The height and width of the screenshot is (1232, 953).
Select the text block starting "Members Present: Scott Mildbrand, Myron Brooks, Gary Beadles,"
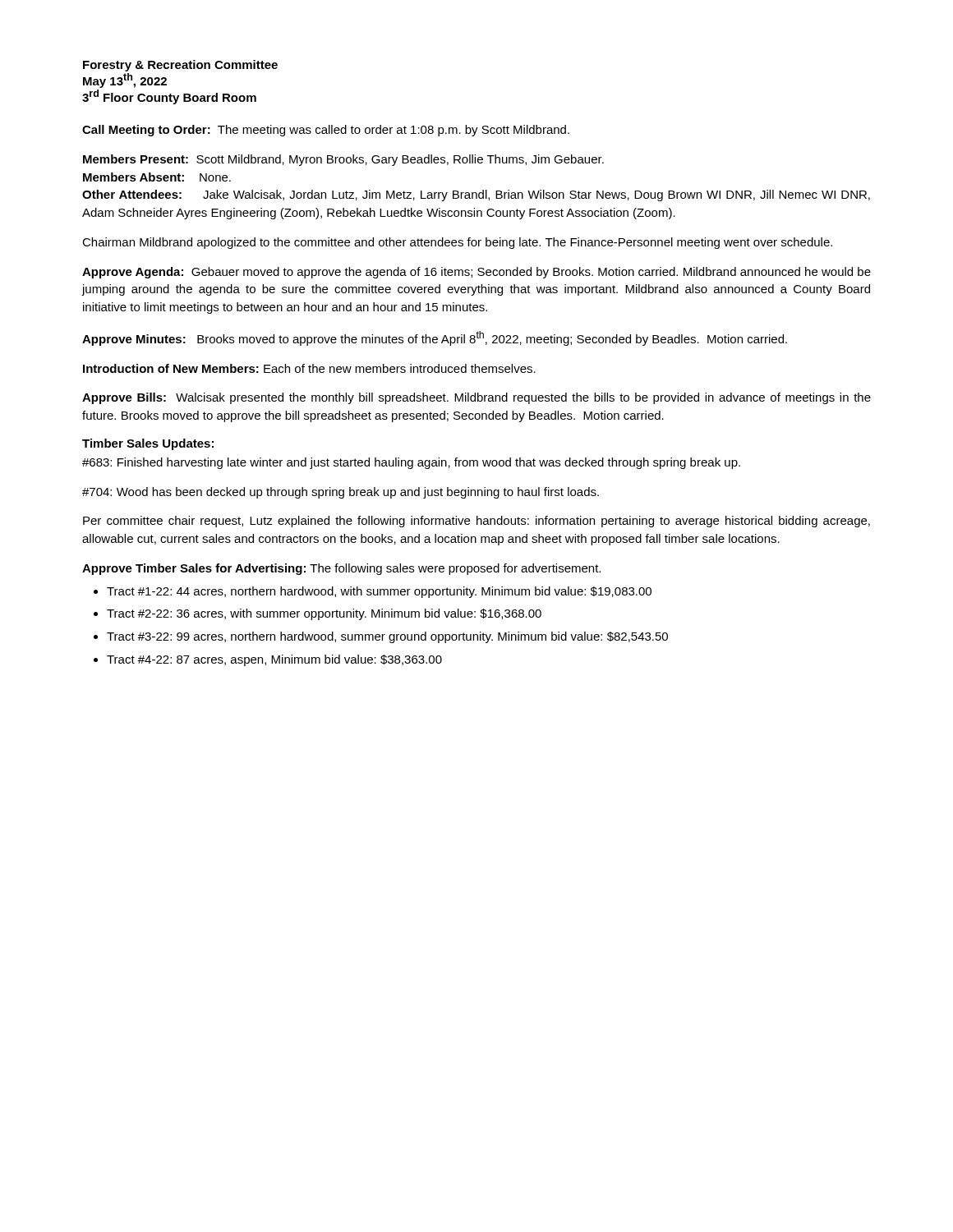tap(476, 186)
